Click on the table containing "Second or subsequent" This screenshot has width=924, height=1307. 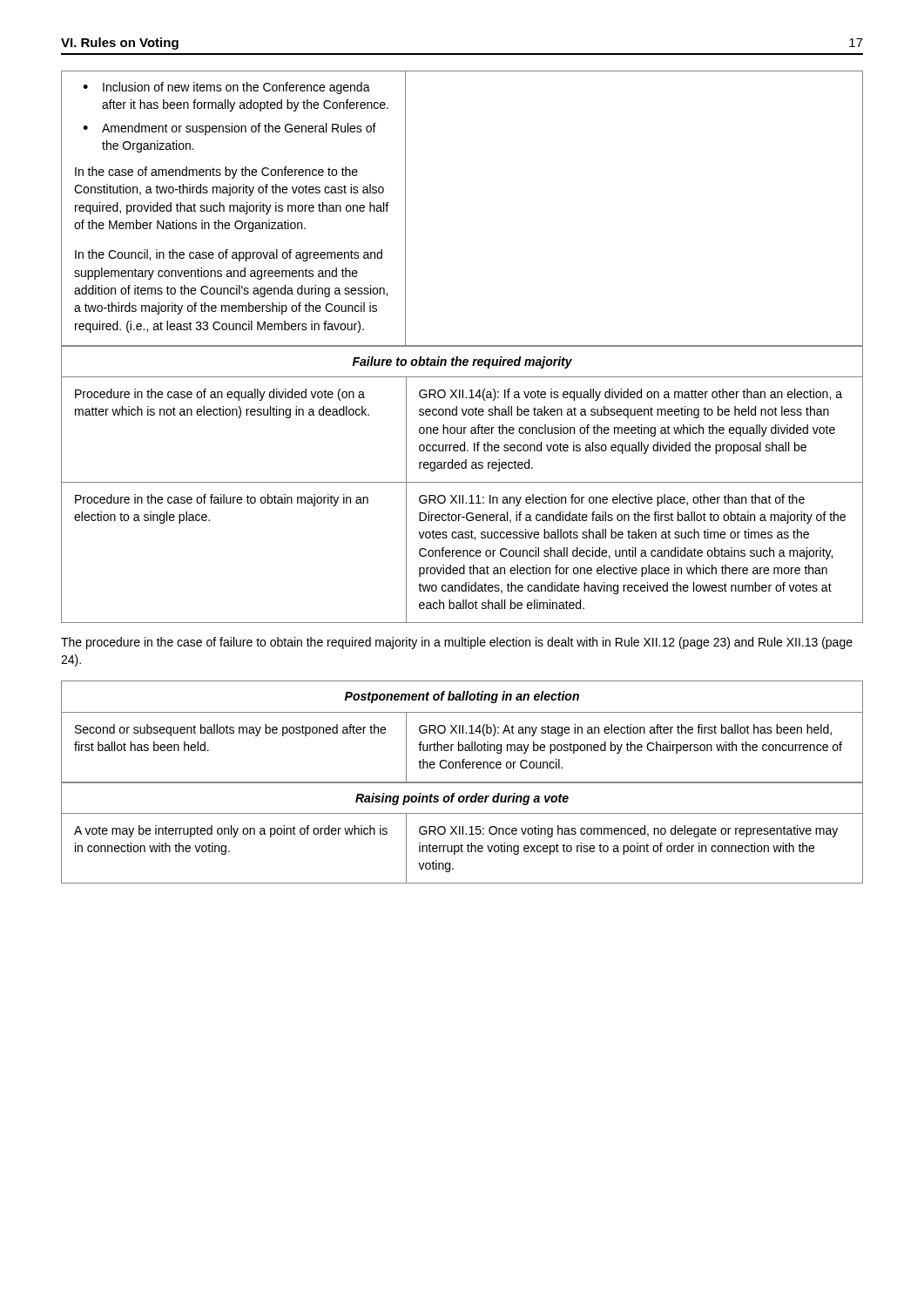click(x=234, y=747)
